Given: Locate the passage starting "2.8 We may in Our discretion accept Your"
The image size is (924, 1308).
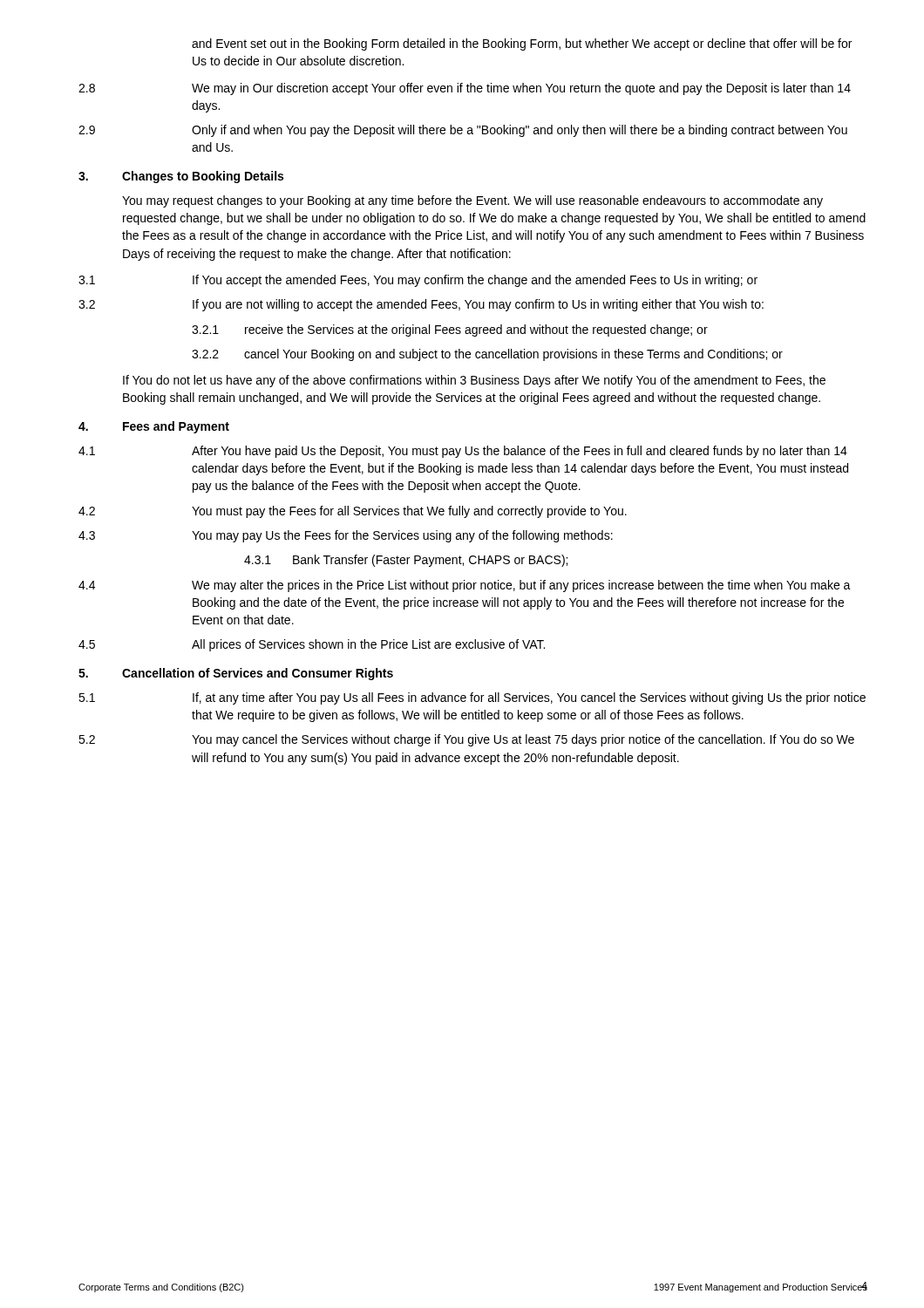Looking at the screenshot, I should [x=473, y=97].
